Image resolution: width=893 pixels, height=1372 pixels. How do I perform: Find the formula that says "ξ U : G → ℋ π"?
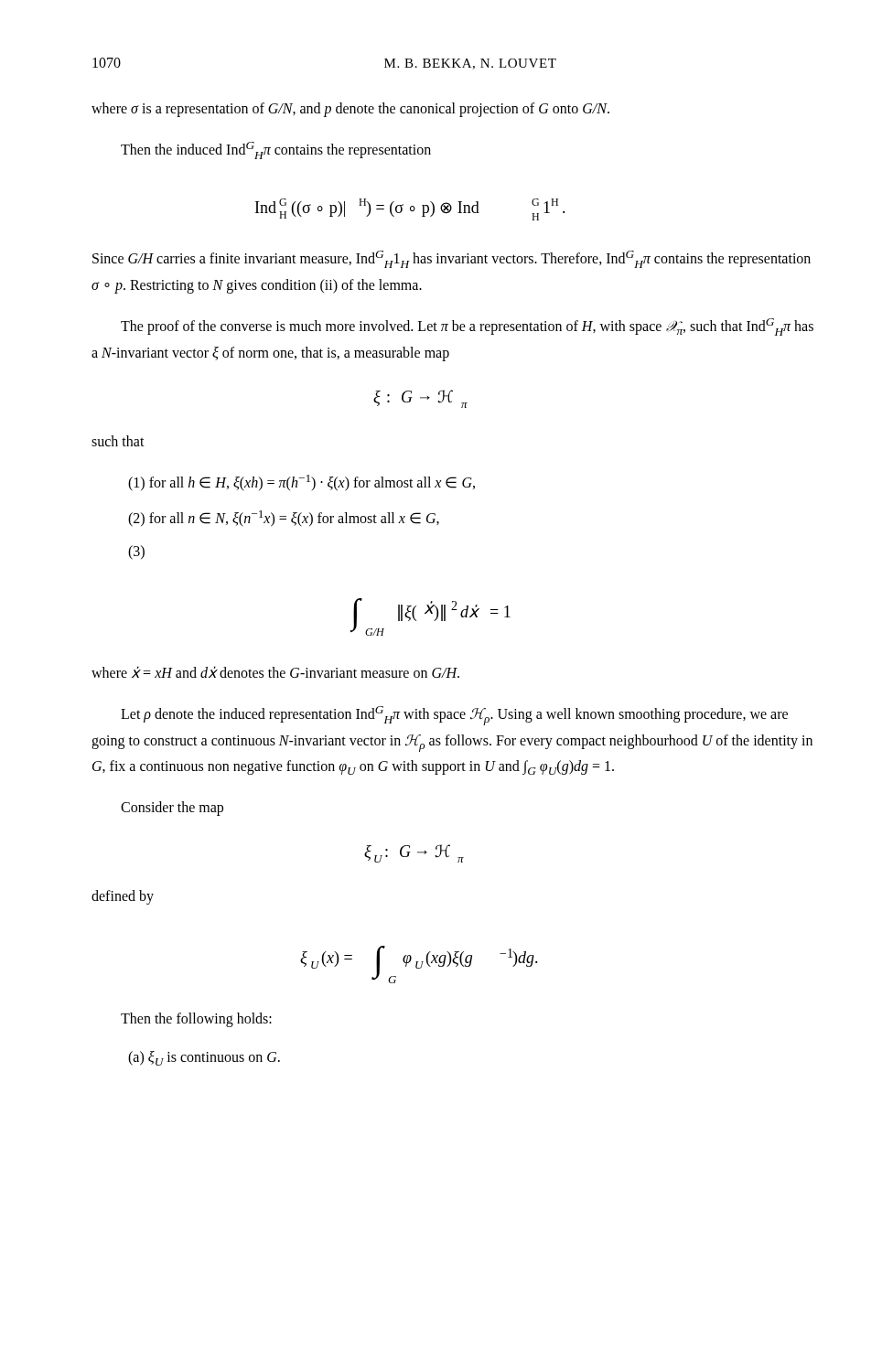click(456, 852)
